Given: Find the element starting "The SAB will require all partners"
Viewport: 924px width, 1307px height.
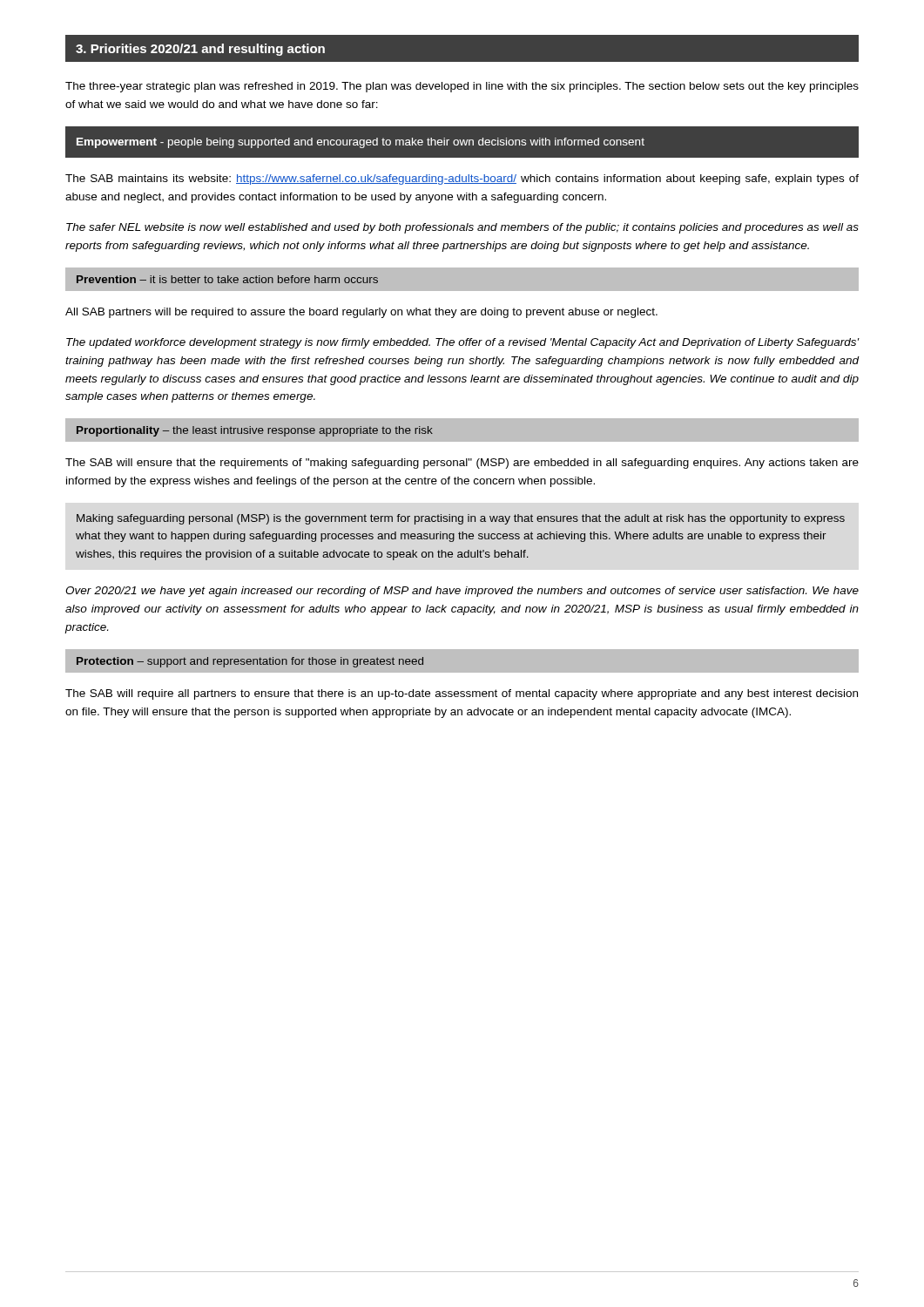Looking at the screenshot, I should click(462, 702).
